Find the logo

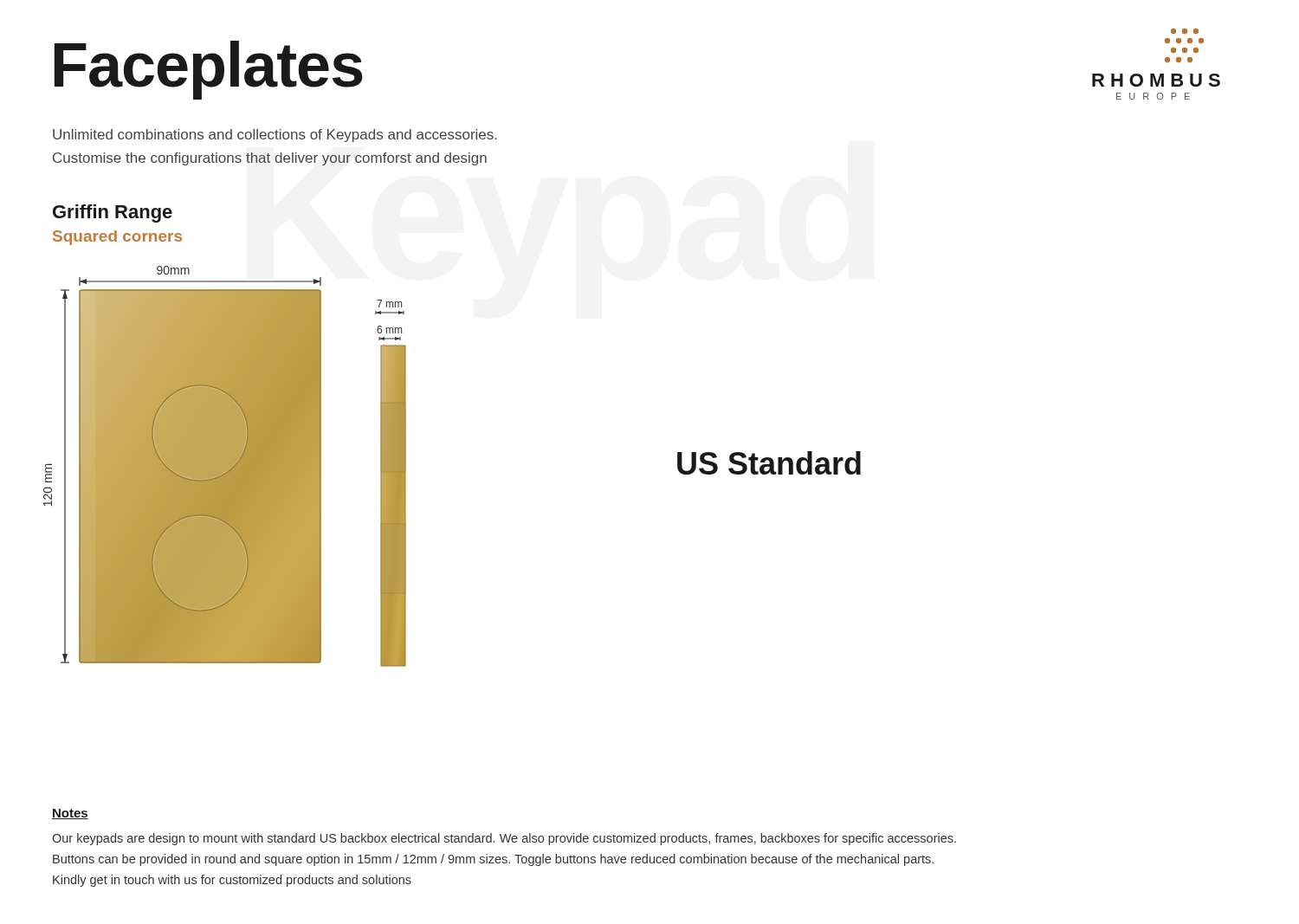[1171, 69]
